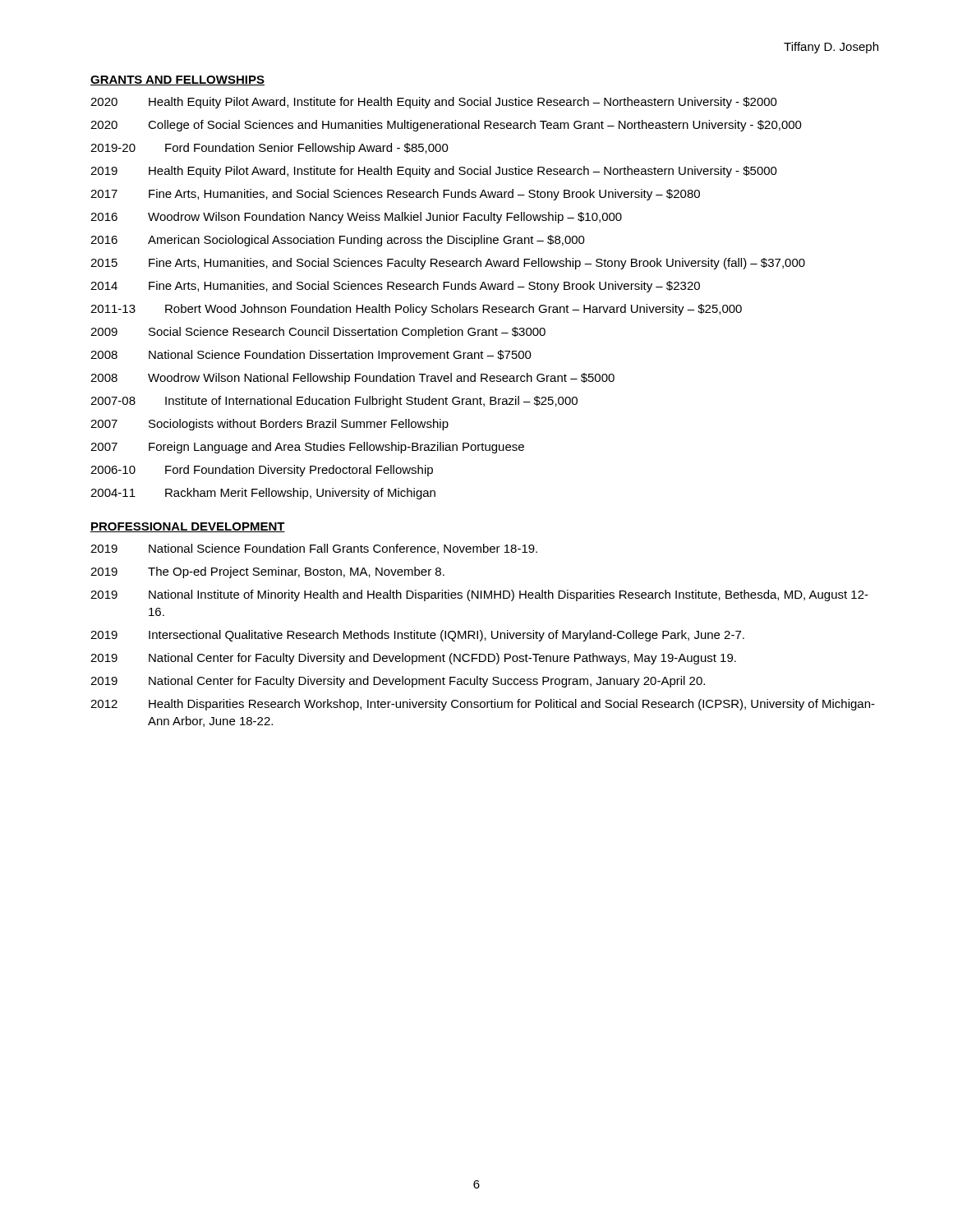Locate the block of text that opens with "2011-13 Robert Wood Johnson"
The height and width of the screenshot is (1232, 953).
[x=485, y=308]
